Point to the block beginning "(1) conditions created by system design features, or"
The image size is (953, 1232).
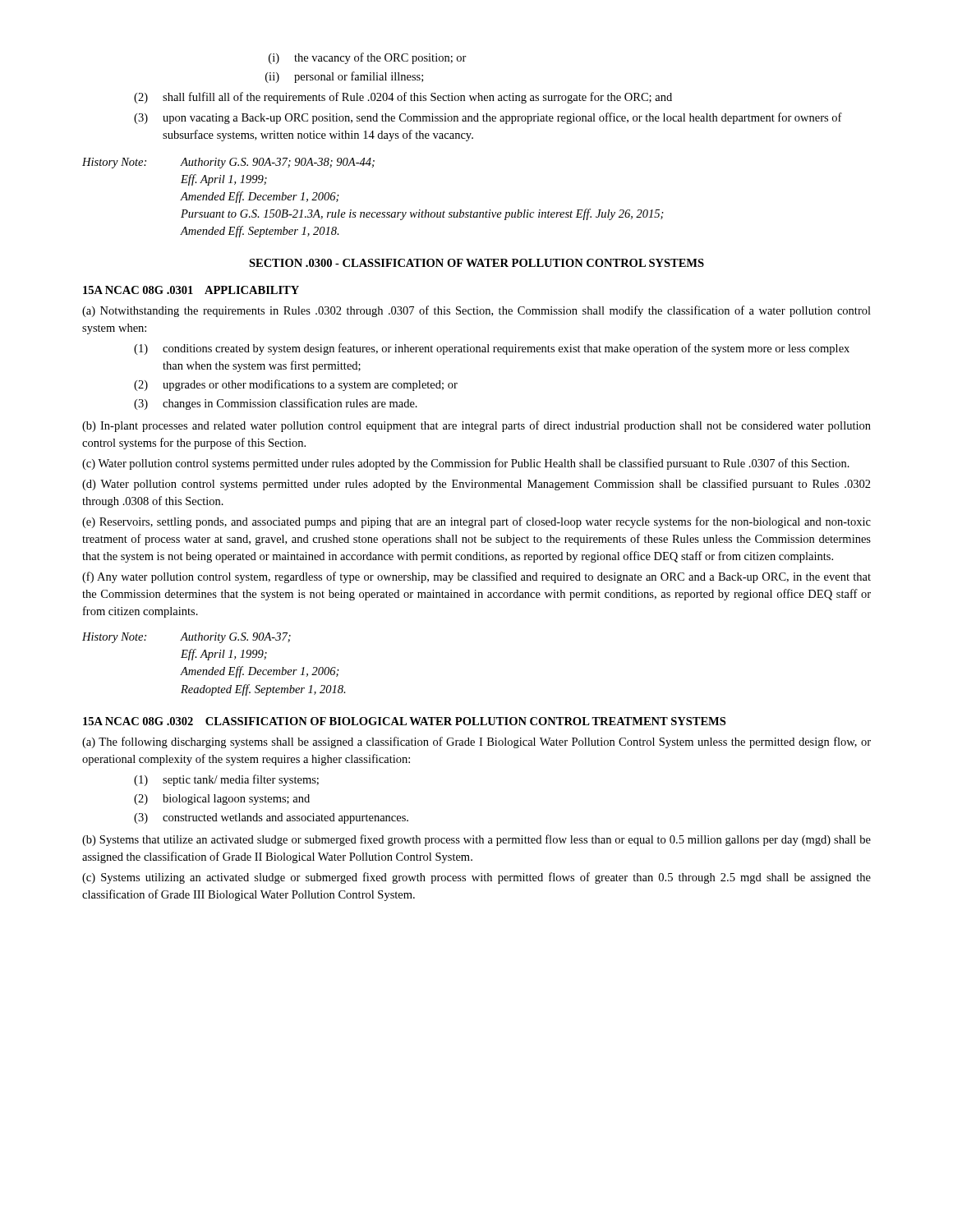(x=476, y=357)
